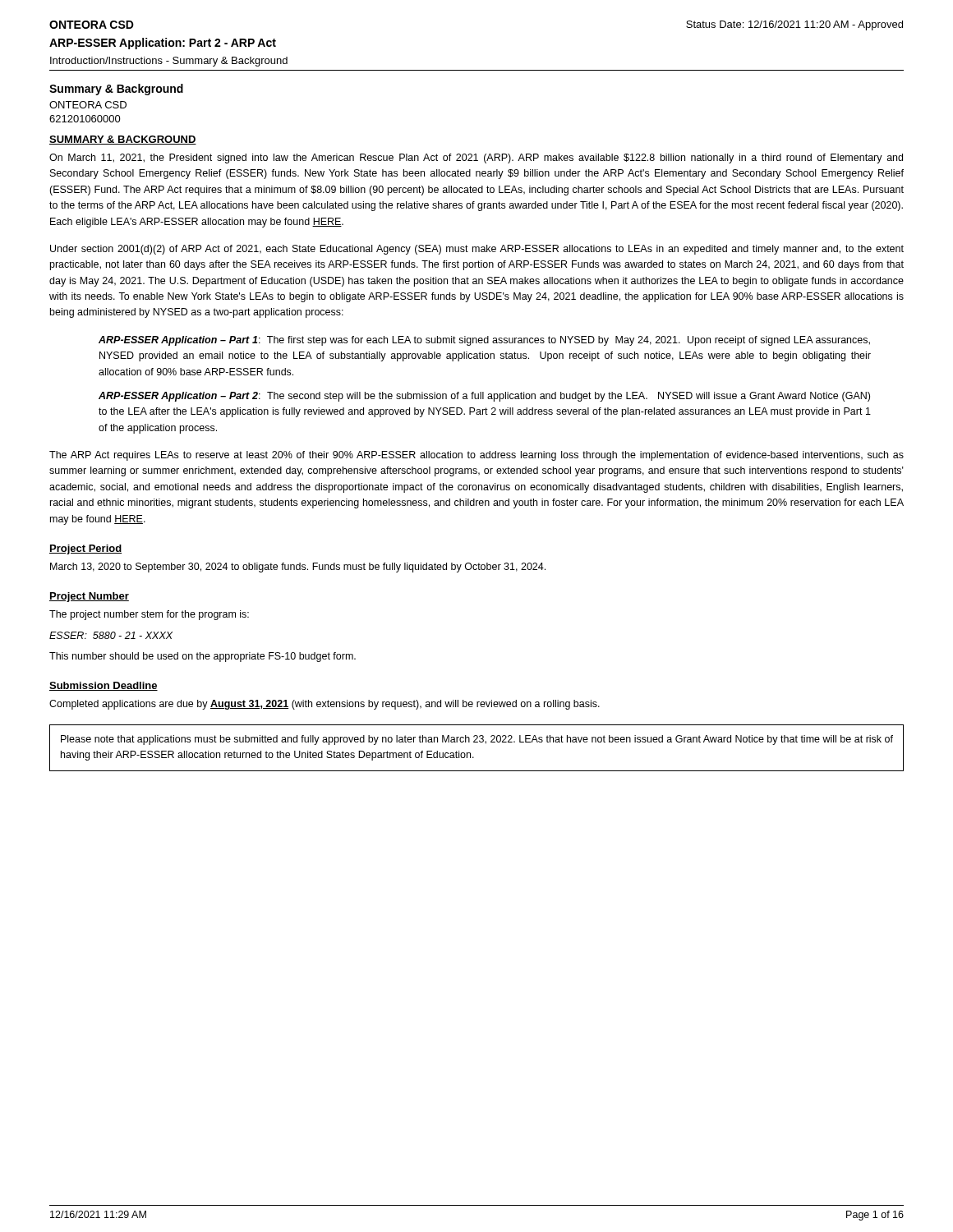Select the section header containing "SUMMARY & BACKGROUND"
This screenshot has width=953, height=1232.
(123, 139)
